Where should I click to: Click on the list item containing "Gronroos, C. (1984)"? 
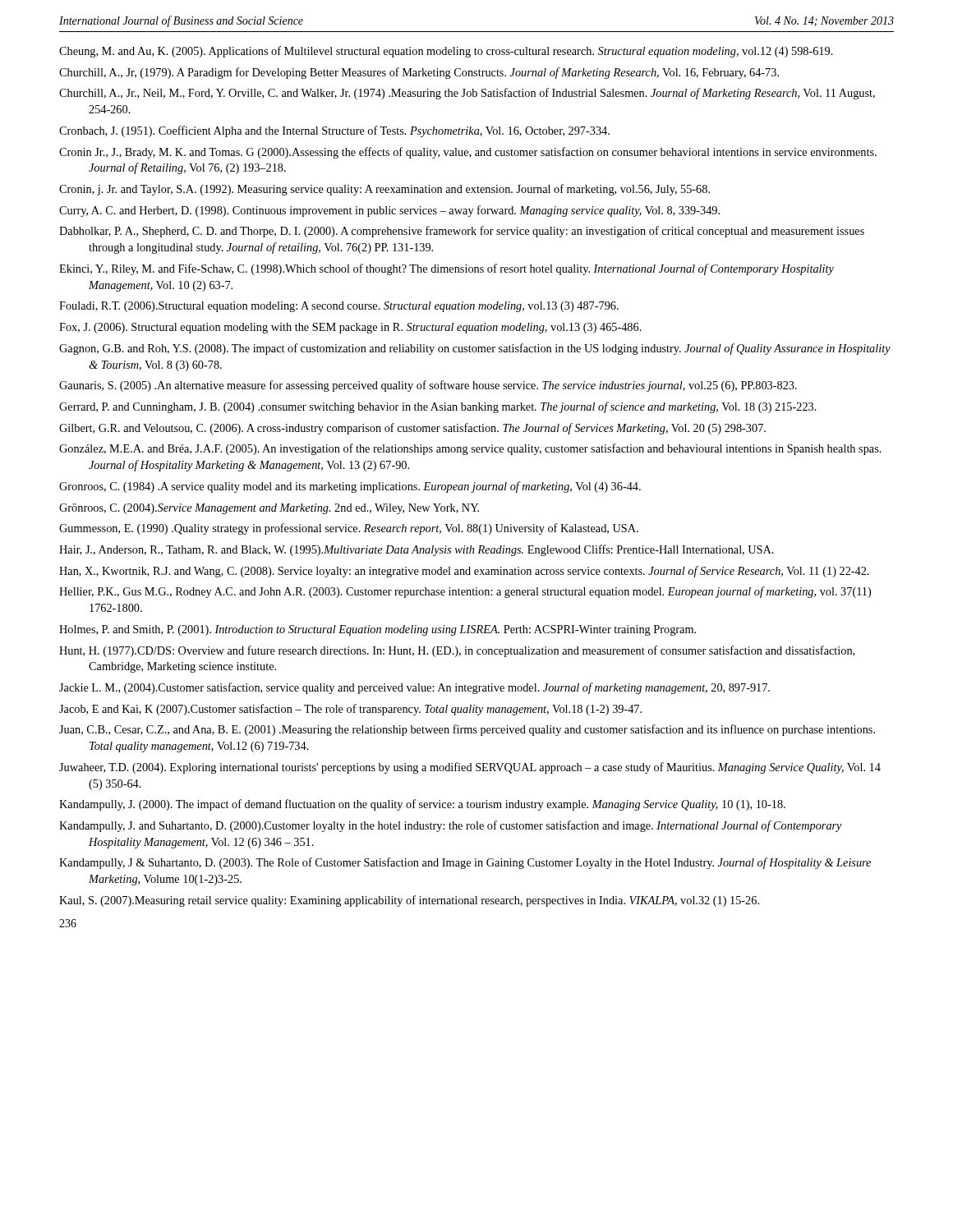[350, 486]
